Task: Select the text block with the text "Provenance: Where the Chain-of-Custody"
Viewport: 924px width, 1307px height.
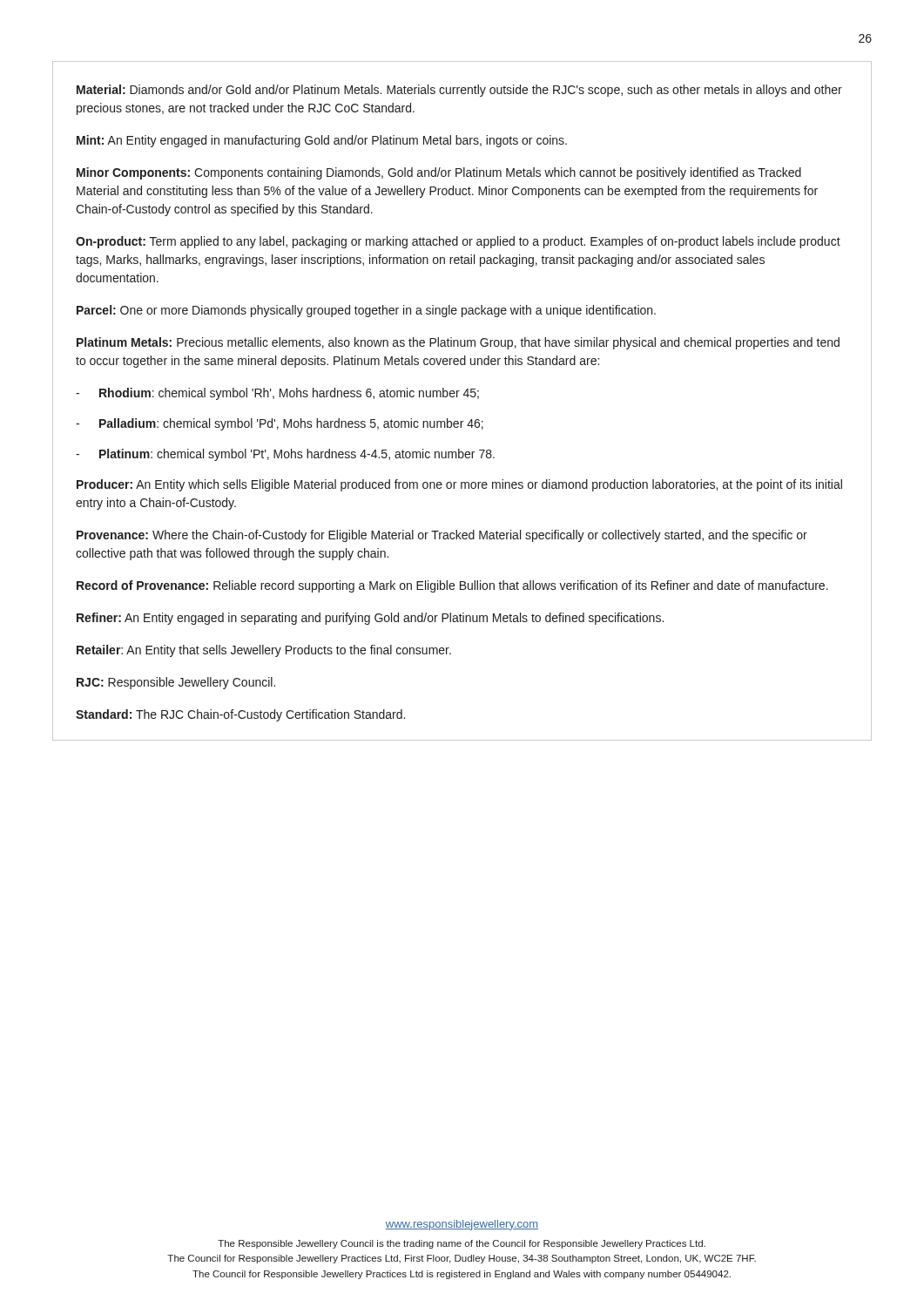Action: [462, 545]
